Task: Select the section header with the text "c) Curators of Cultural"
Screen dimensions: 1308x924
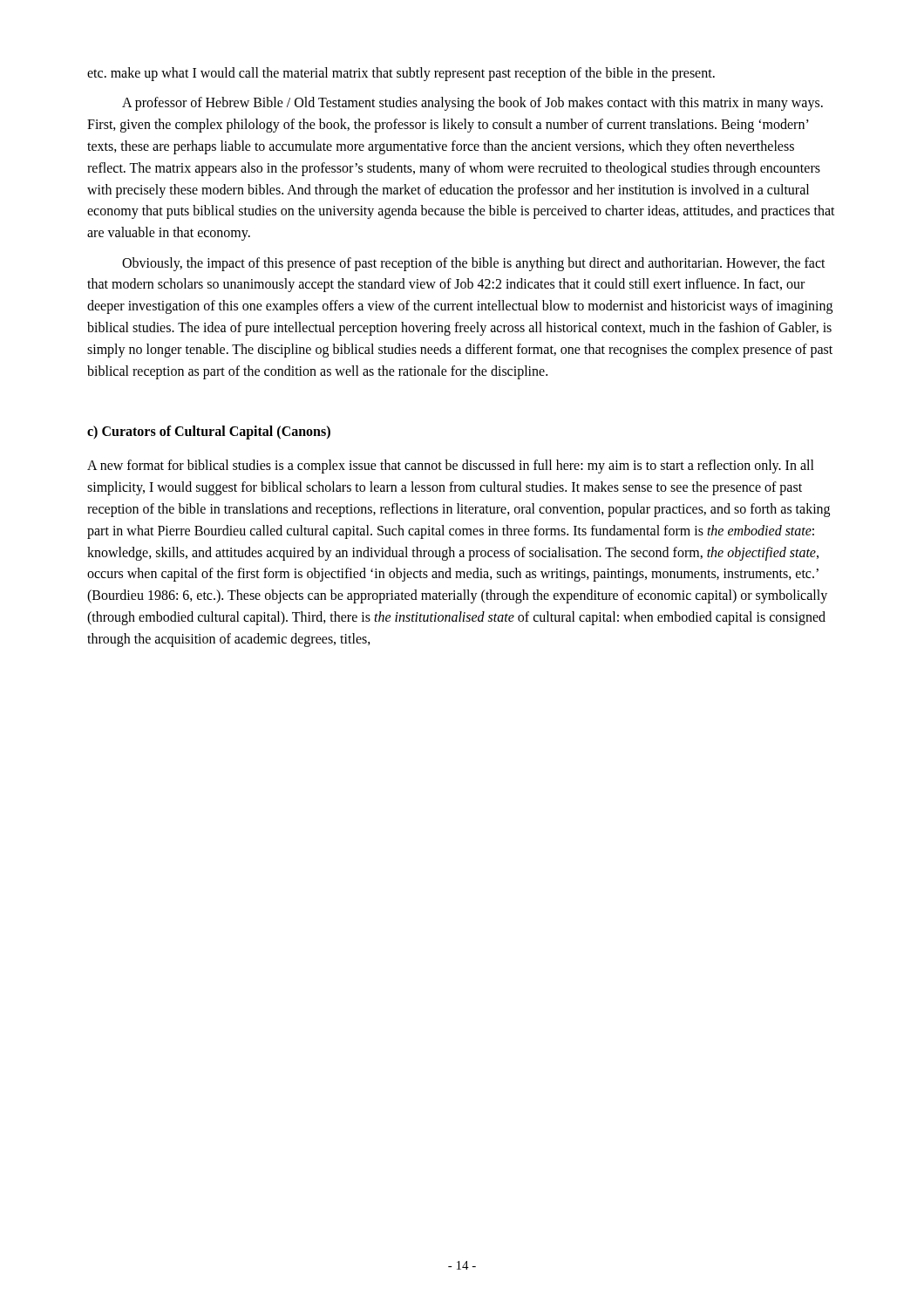Action: click(209, 432)
